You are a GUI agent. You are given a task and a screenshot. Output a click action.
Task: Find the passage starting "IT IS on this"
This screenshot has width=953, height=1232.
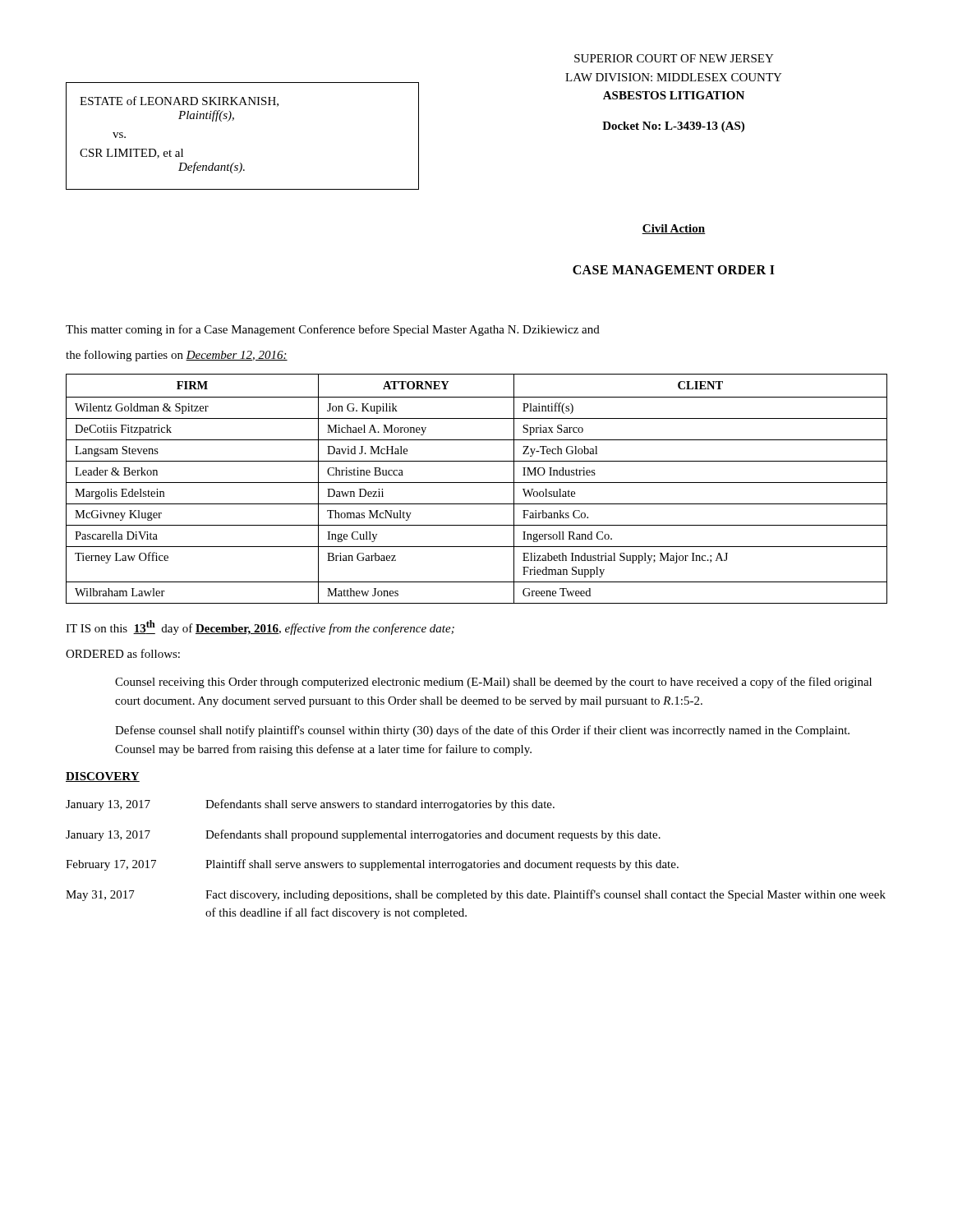[260, 627]
